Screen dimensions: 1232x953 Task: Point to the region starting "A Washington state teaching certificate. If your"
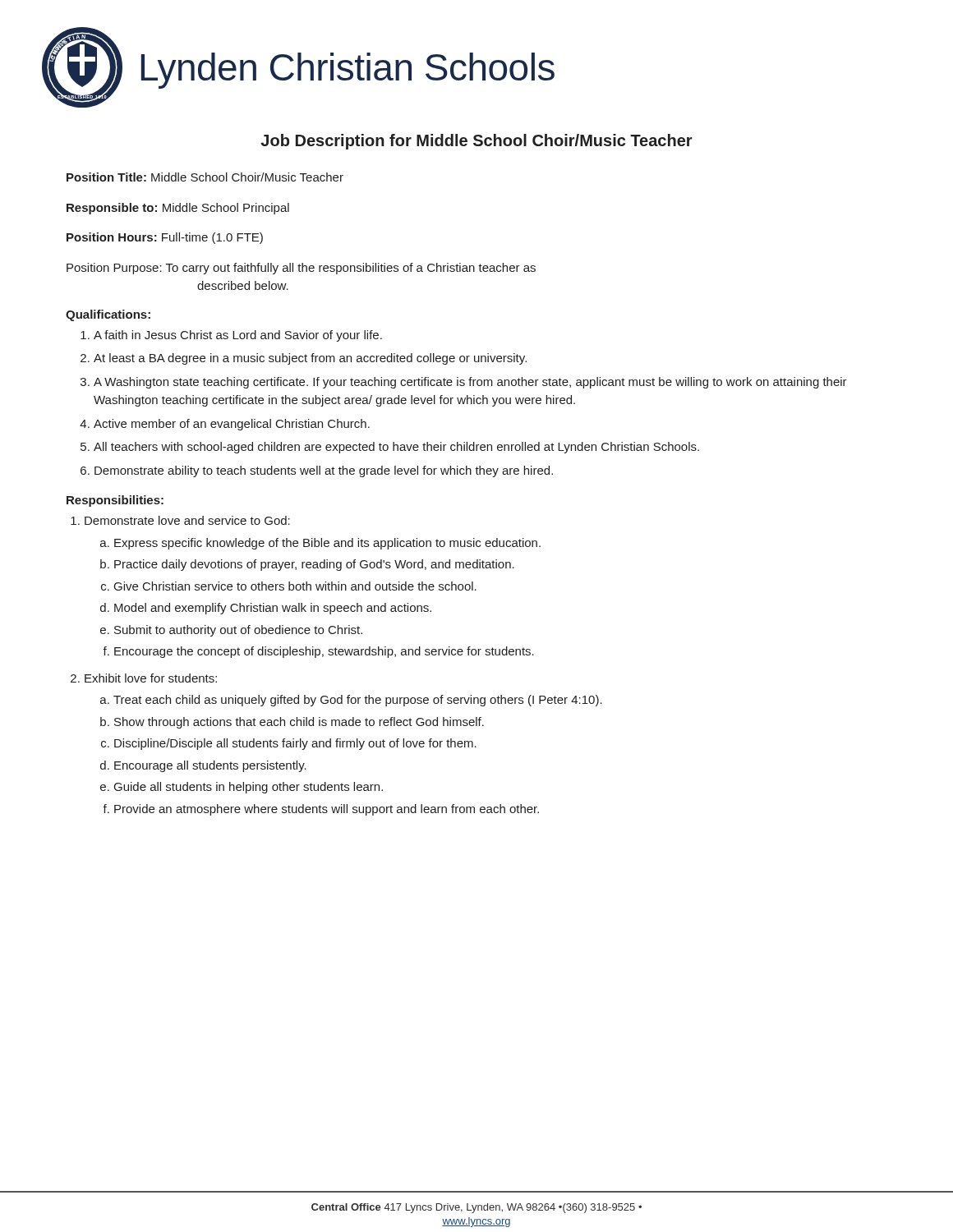click(470, 390)
